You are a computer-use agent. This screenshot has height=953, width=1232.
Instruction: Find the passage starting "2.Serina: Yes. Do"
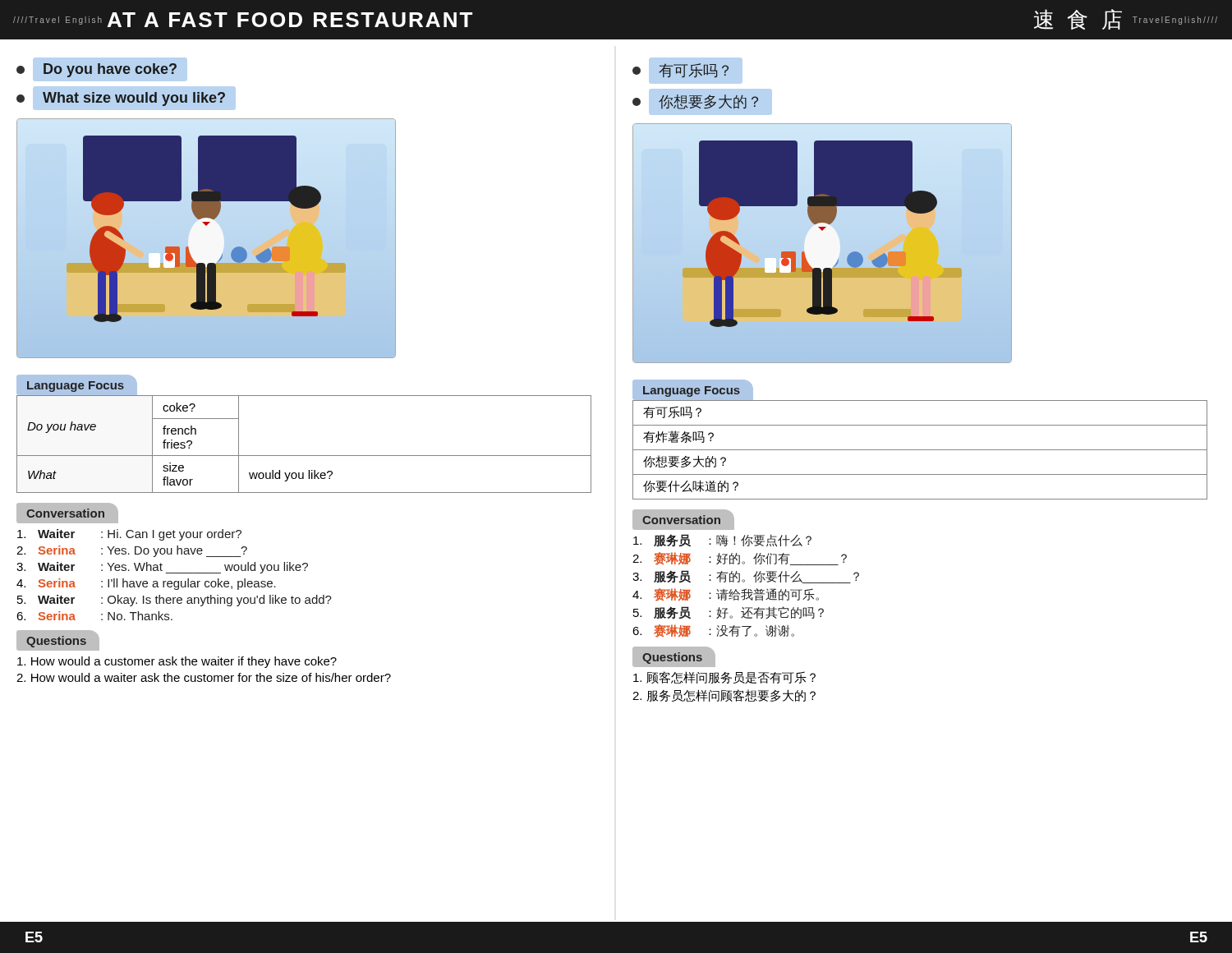coord(132,550)
